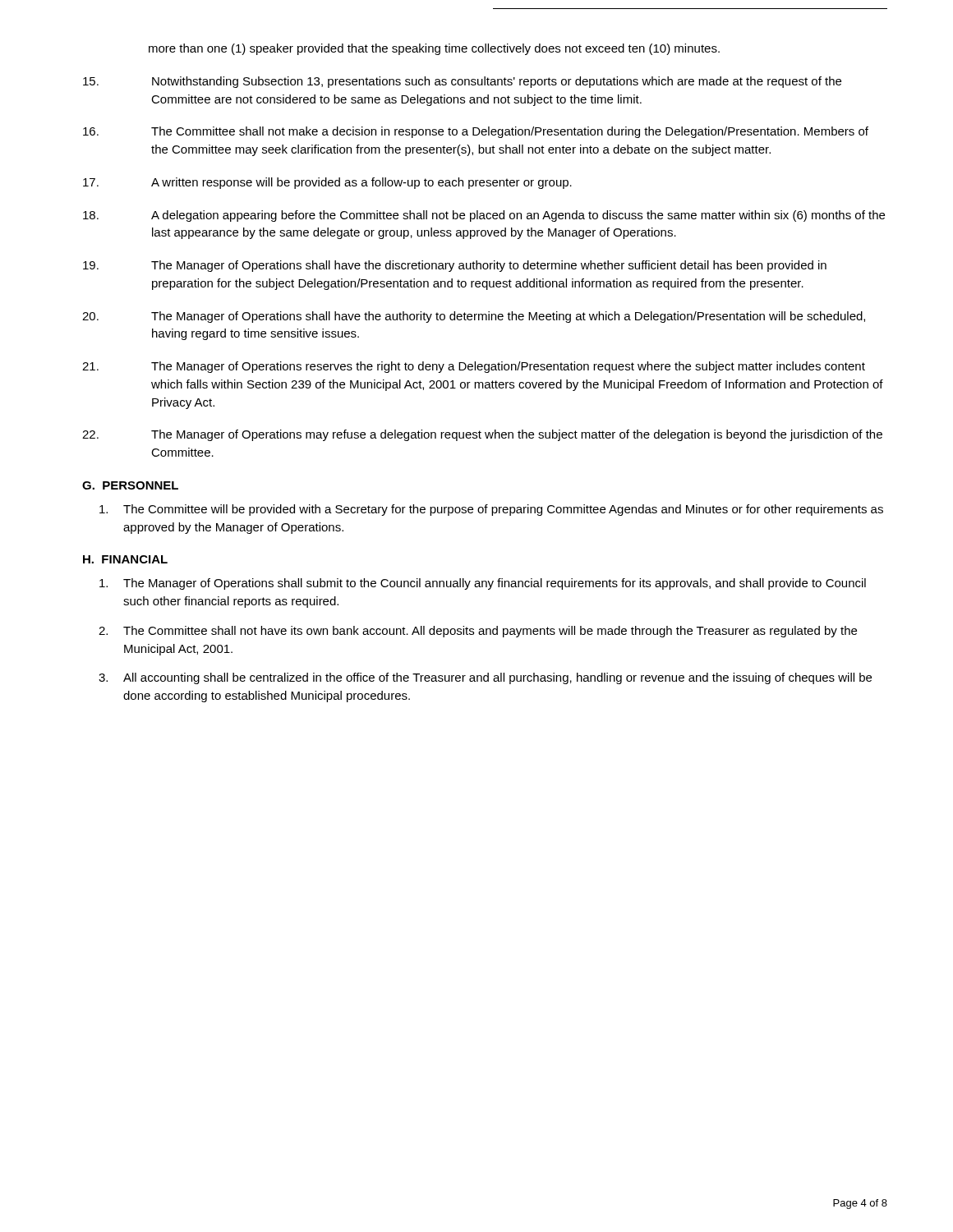The image size is (953, 1232).
Task: Select the text block starting "3. All accounting"
Action: 493,687
